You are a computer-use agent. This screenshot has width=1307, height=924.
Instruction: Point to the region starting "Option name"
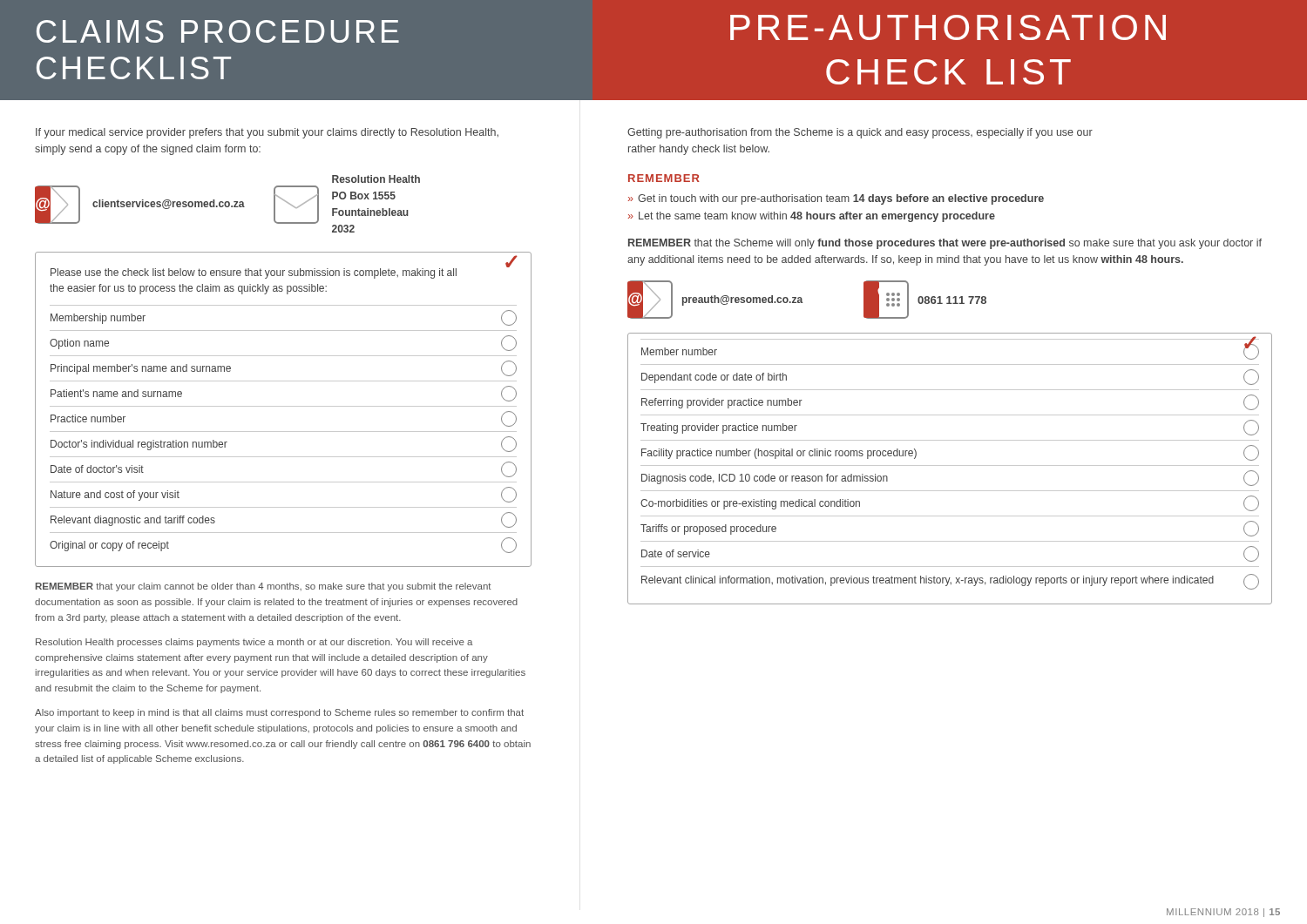click(68, 343)
